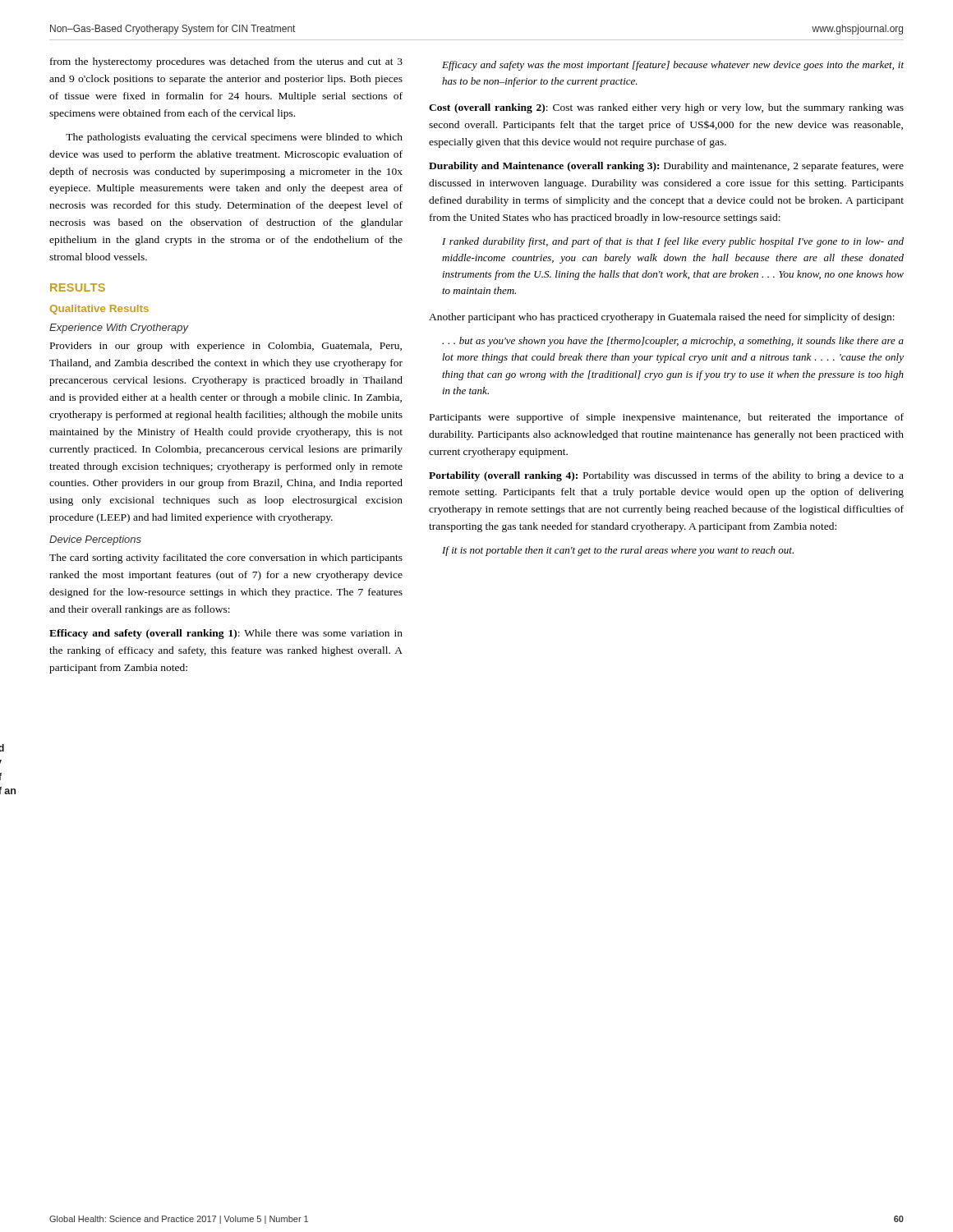Screen dimensions: 1232x953
Task: Find the block on this page that starts "from the hysterectomy"
Action: (226, 160)
